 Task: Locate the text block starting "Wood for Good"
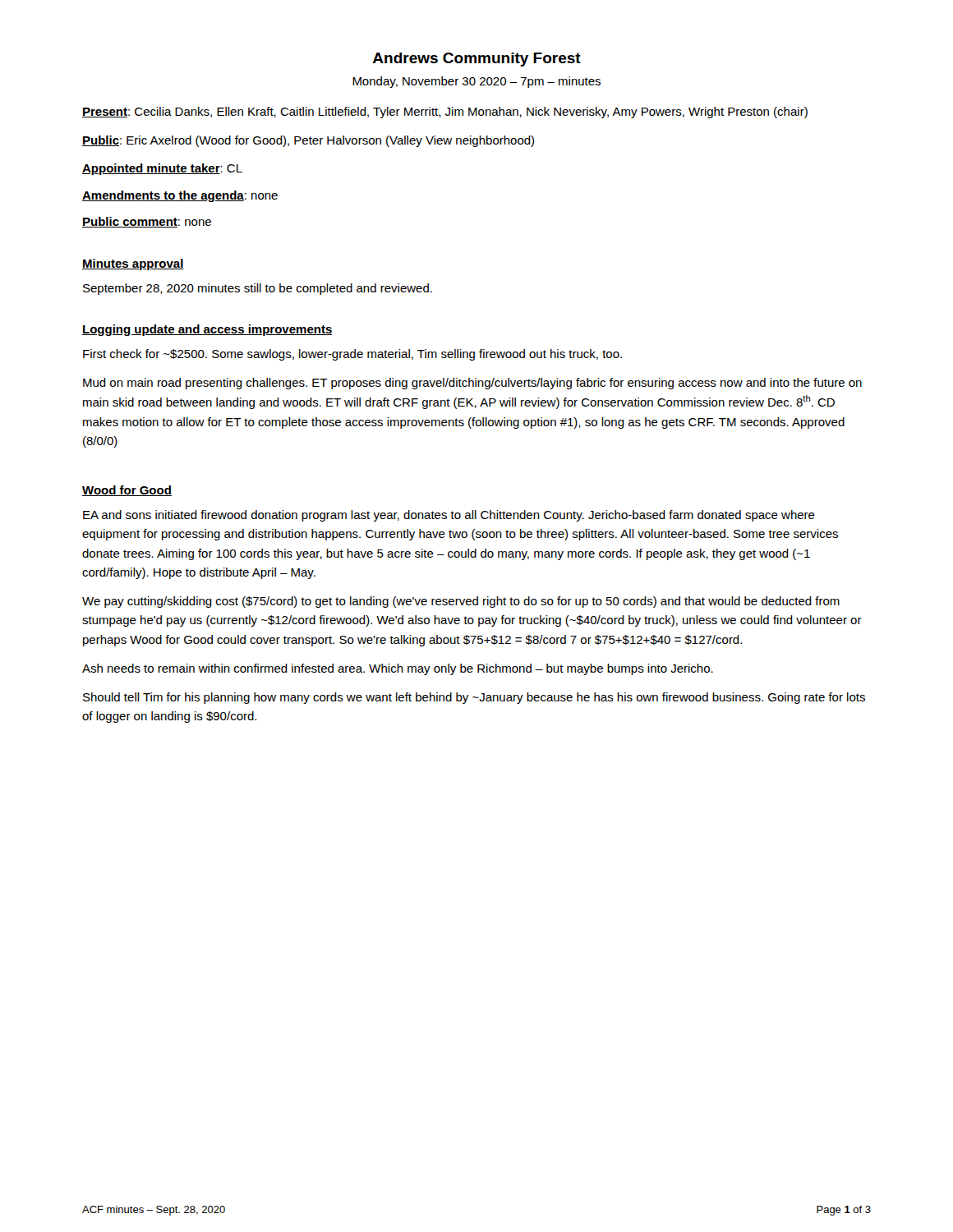[x=127, y=490]
